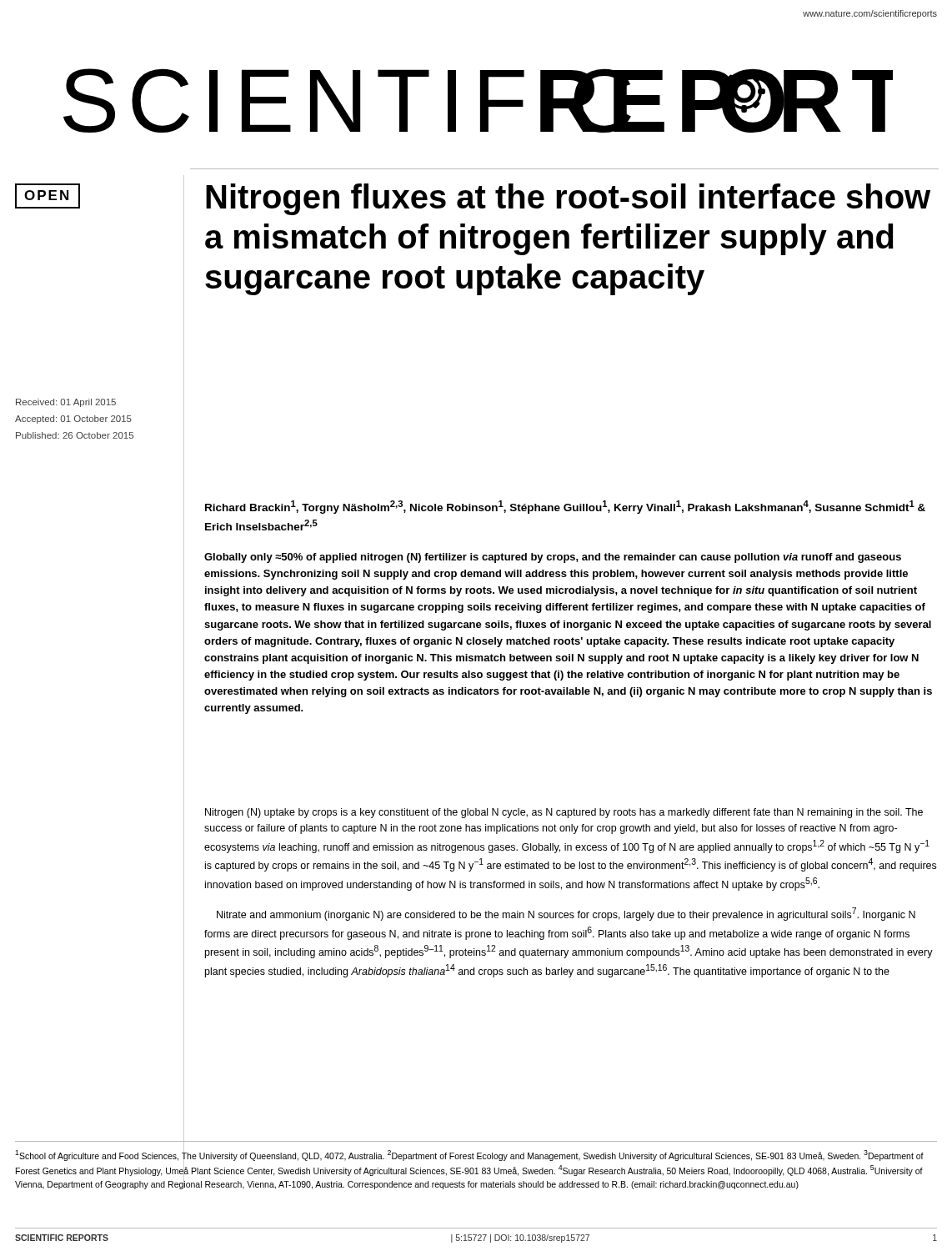952x1251 pixels.
Task: Locate a footnote
Action: click(476, 1169)
